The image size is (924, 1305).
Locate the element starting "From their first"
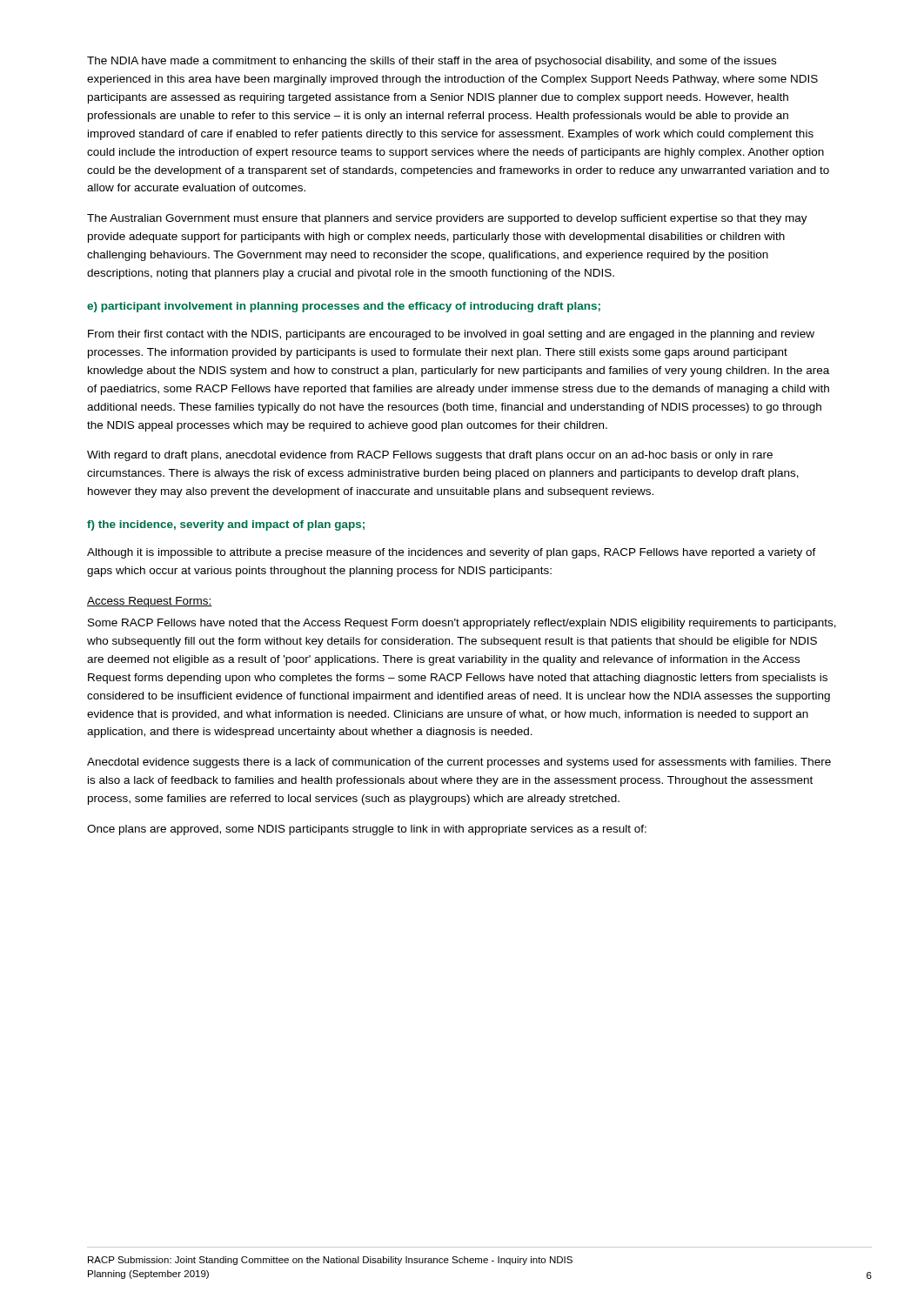pos(458,379)
